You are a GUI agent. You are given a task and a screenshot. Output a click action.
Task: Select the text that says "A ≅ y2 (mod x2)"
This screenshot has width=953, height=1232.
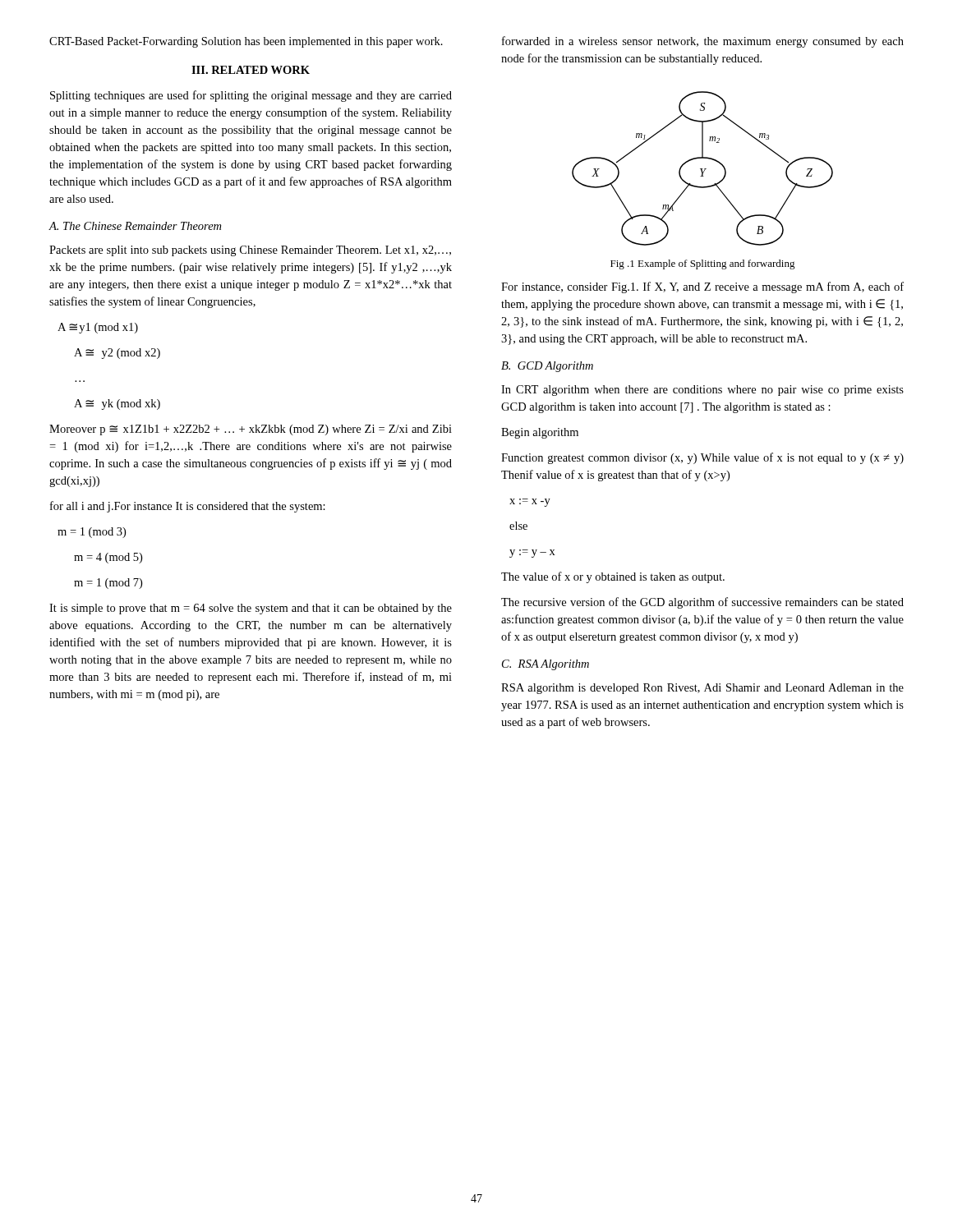pos(117,353)
